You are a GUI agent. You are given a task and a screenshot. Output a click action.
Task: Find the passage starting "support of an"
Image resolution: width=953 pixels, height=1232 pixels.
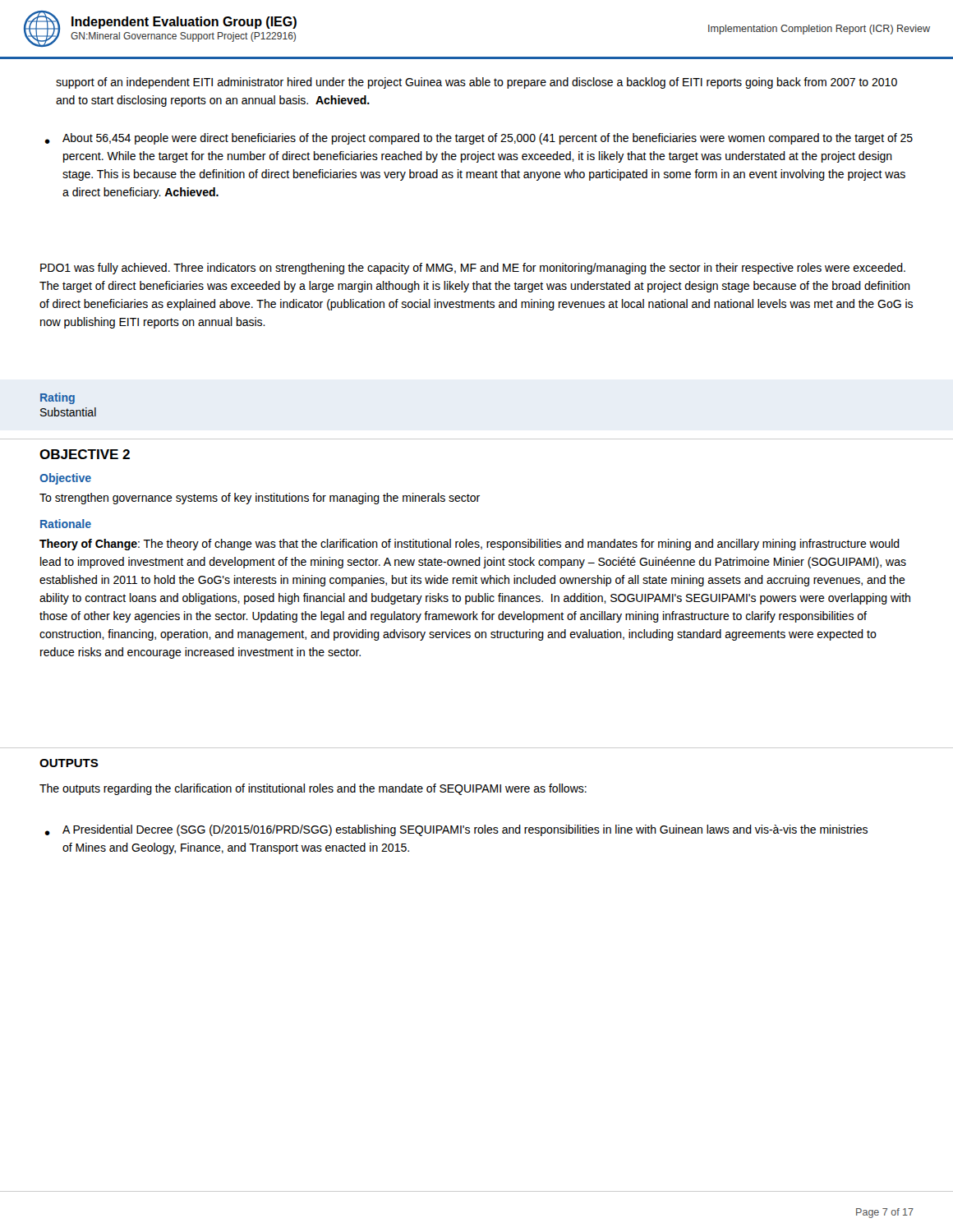click(477, 91)
